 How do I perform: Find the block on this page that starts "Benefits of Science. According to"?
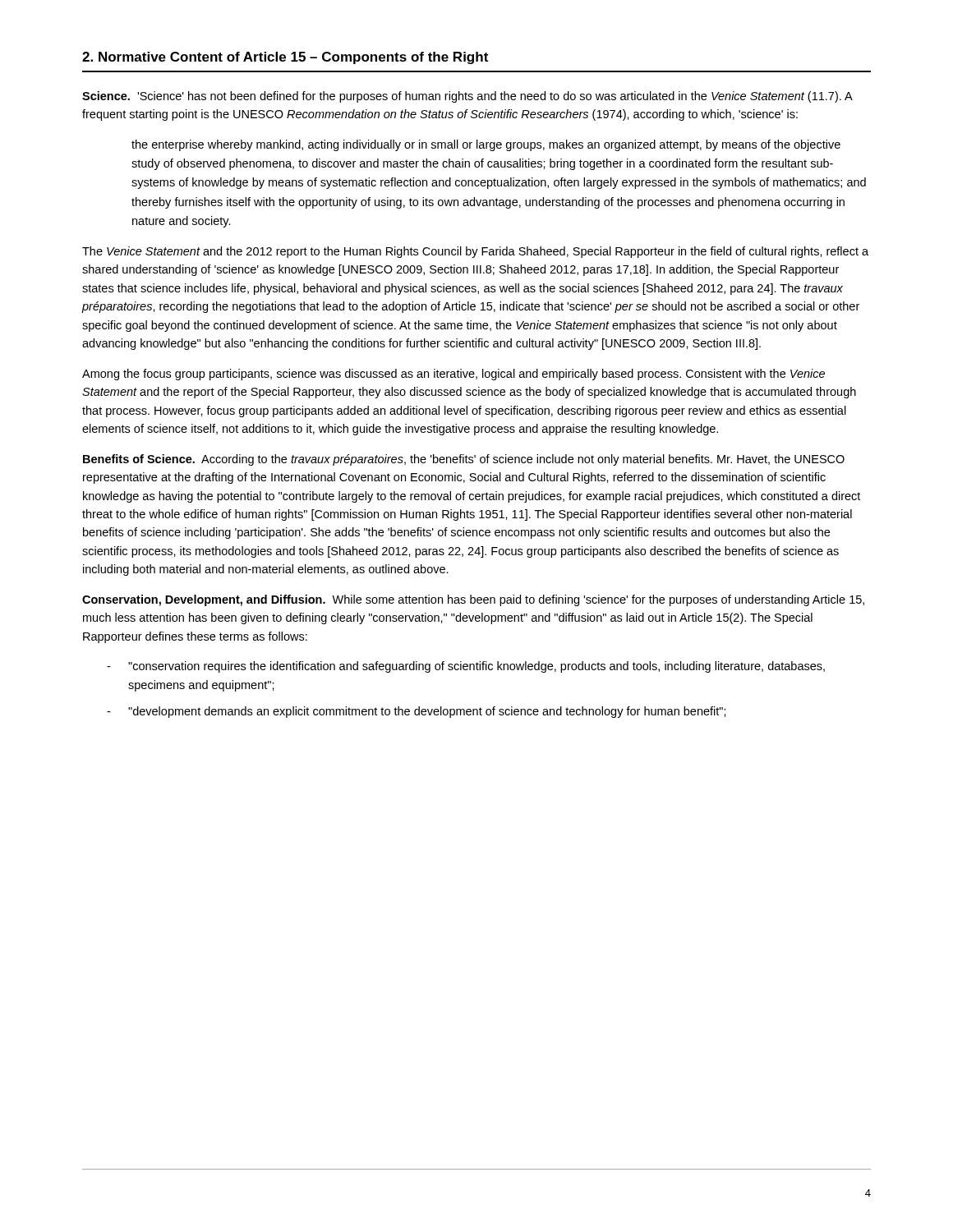[471, 514]
